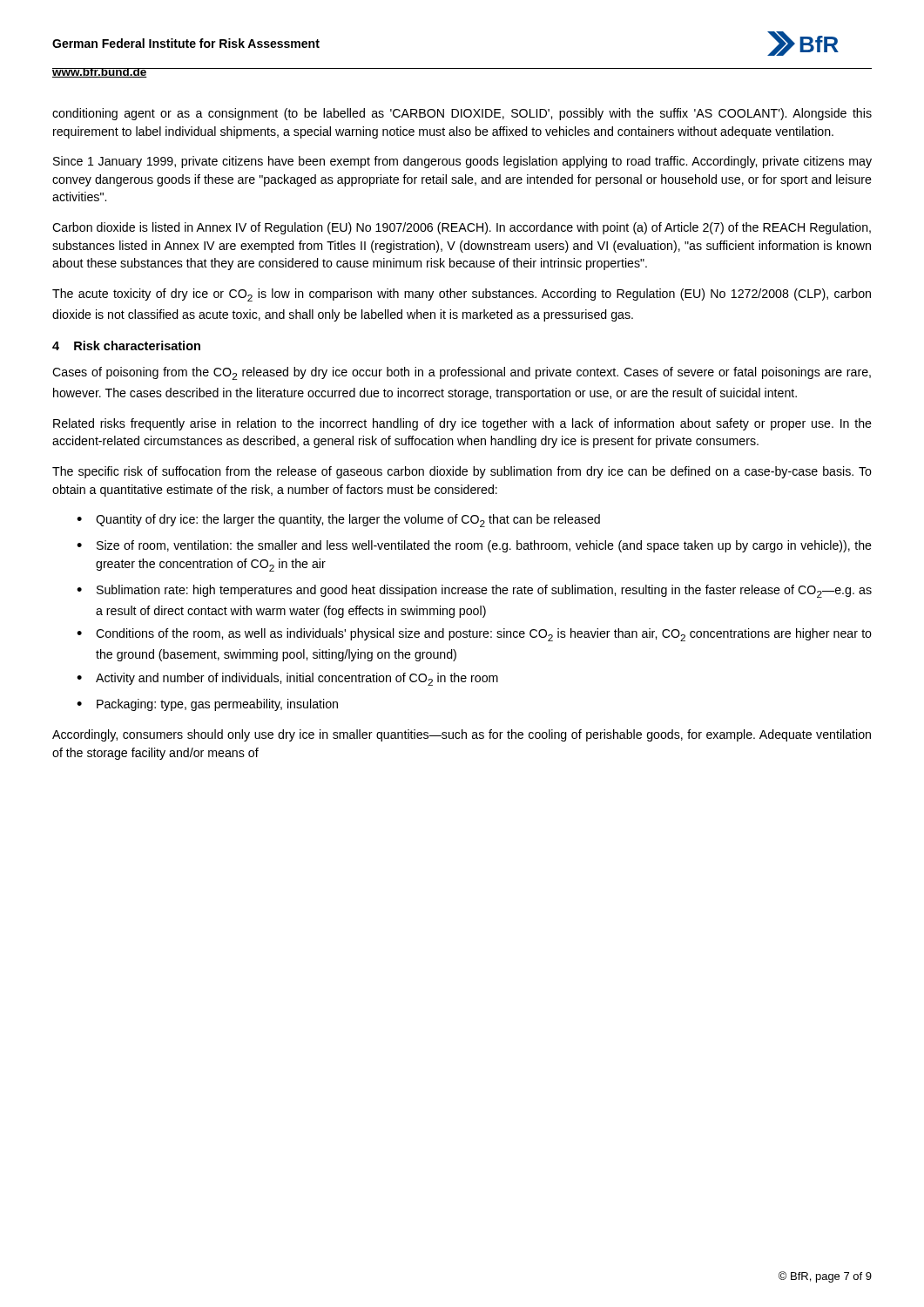Find the block on this page that starts "• Size of room, ventilation: the smaller"
924x1307 pixels.
pyautogui.click(x=474, y=556)
